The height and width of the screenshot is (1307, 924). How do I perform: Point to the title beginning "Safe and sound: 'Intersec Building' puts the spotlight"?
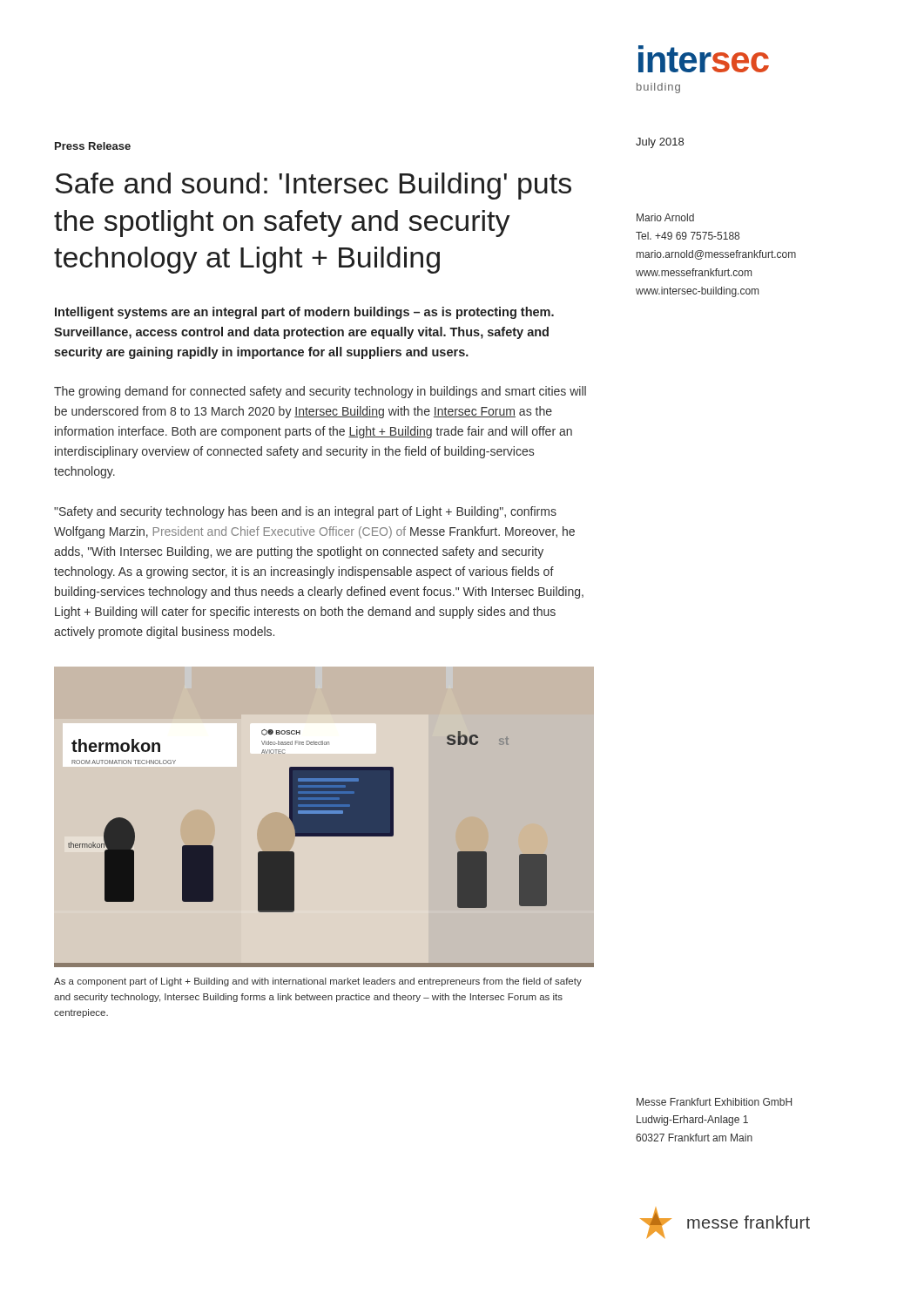(324, 220)
